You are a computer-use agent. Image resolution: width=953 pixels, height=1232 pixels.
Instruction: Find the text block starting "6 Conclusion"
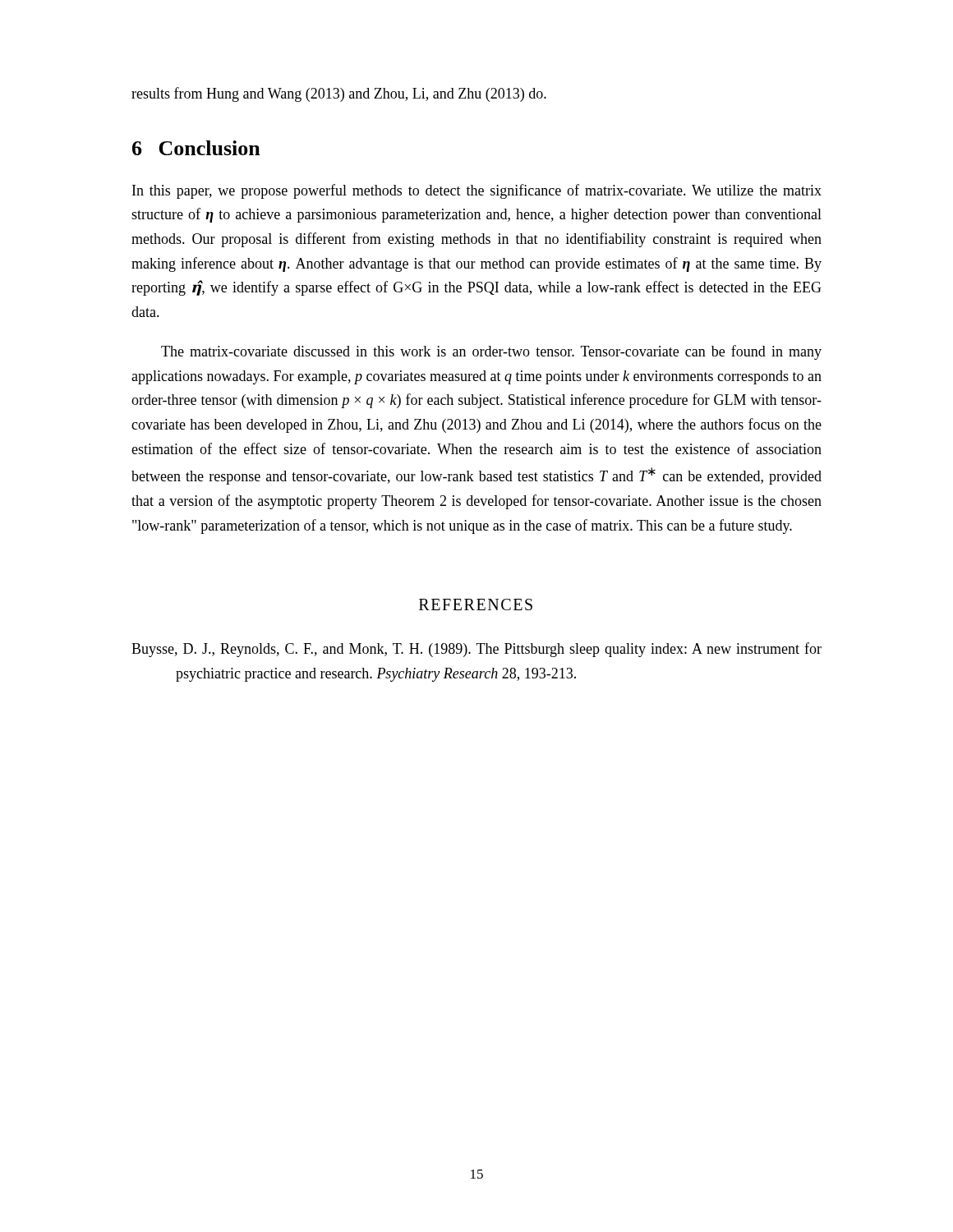pos(196,148)
